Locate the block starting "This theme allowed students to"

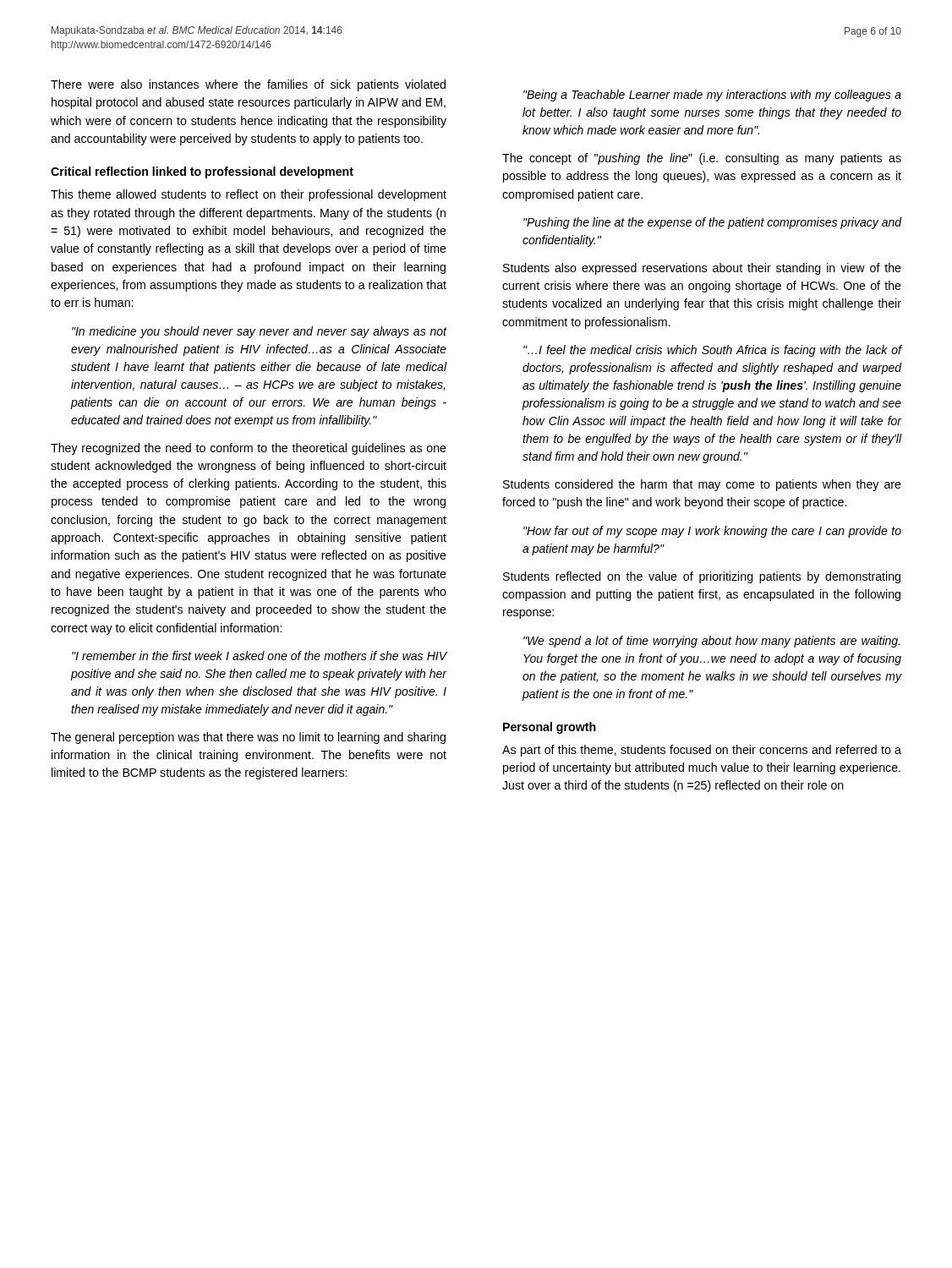point(249,249)
